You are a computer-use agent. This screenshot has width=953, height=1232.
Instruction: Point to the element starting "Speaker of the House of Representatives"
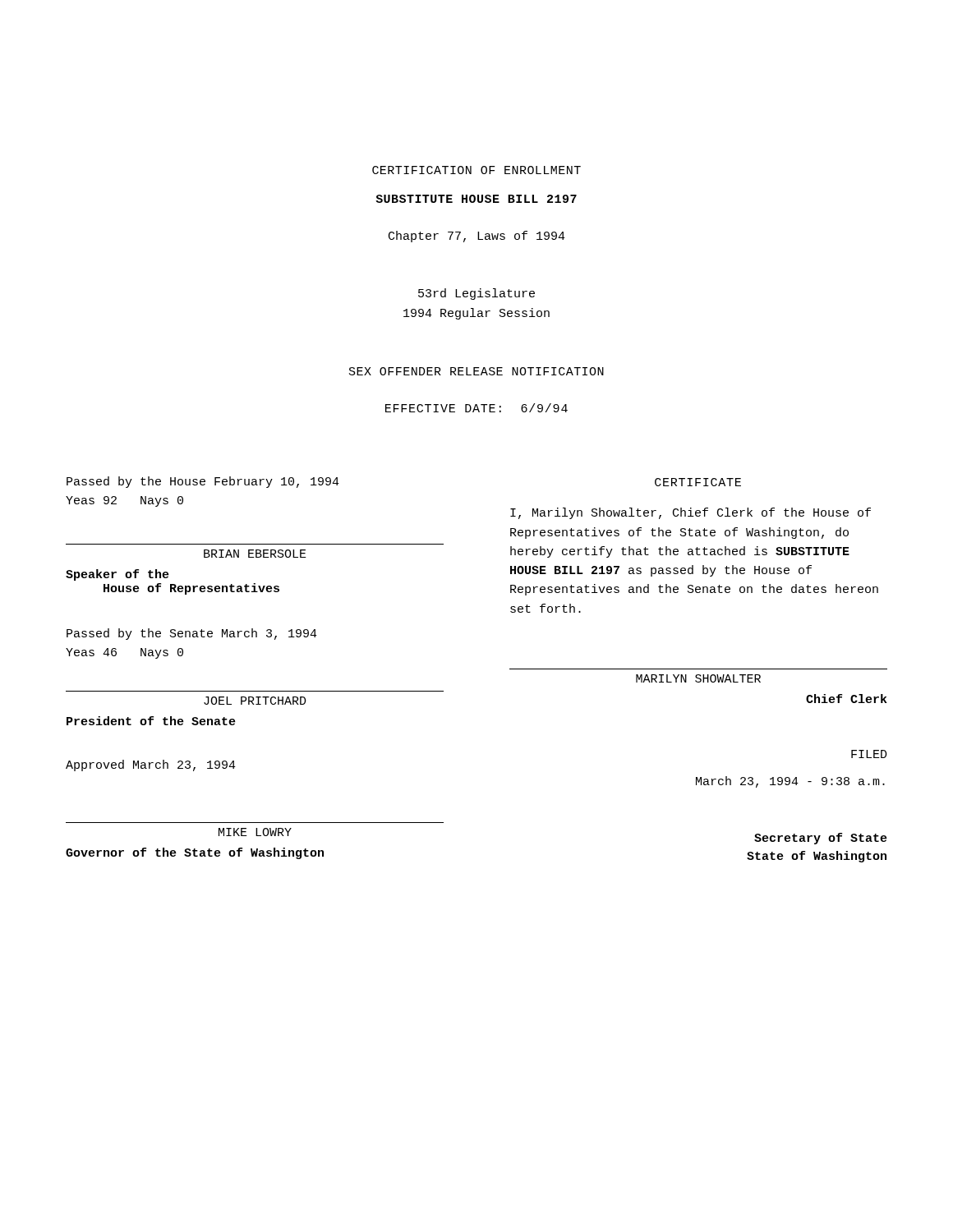(173, 582)
